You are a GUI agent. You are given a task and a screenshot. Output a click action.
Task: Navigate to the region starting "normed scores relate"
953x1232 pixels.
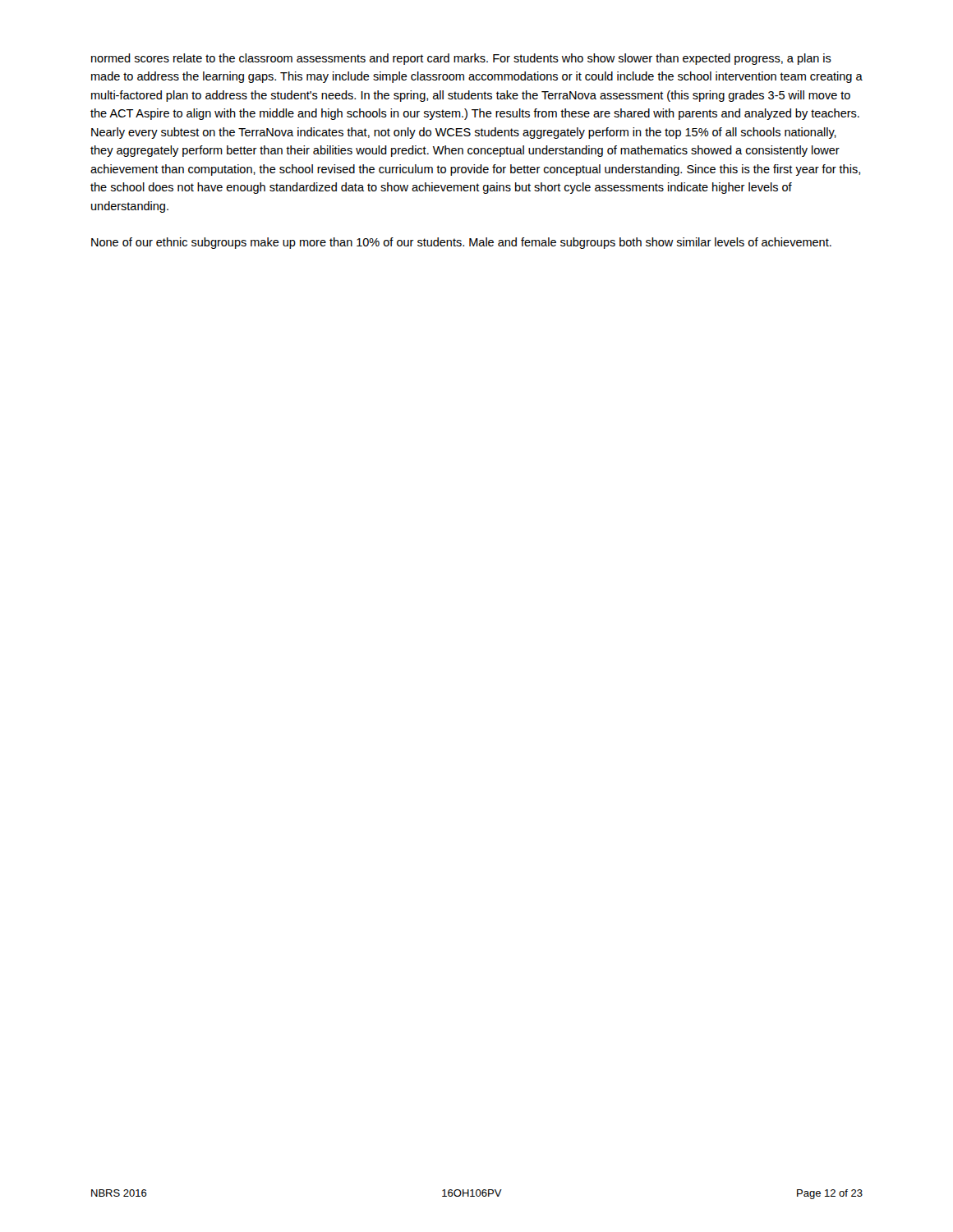pos(476,132)
